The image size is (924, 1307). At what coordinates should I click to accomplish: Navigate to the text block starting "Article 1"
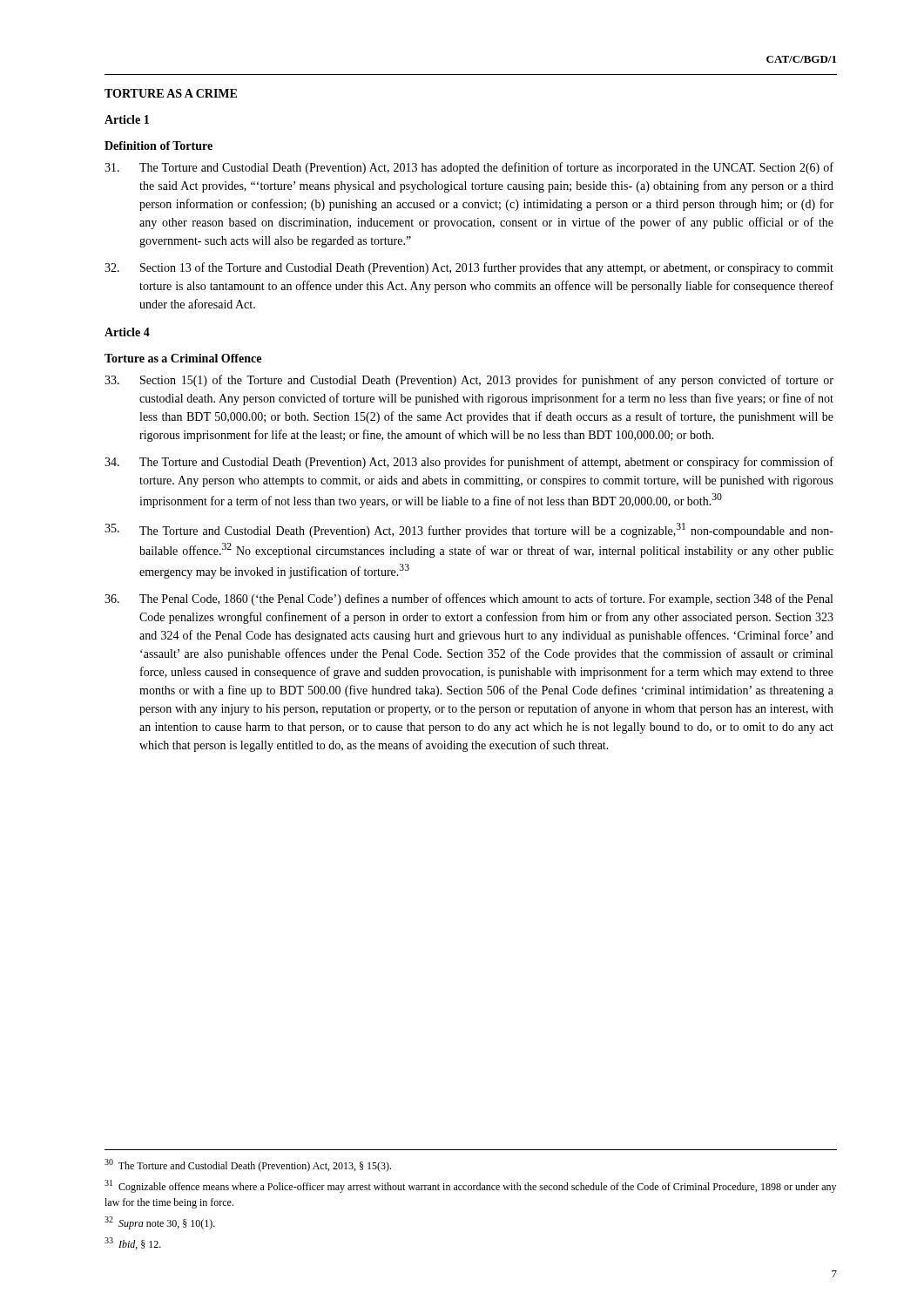pos(127,120)
